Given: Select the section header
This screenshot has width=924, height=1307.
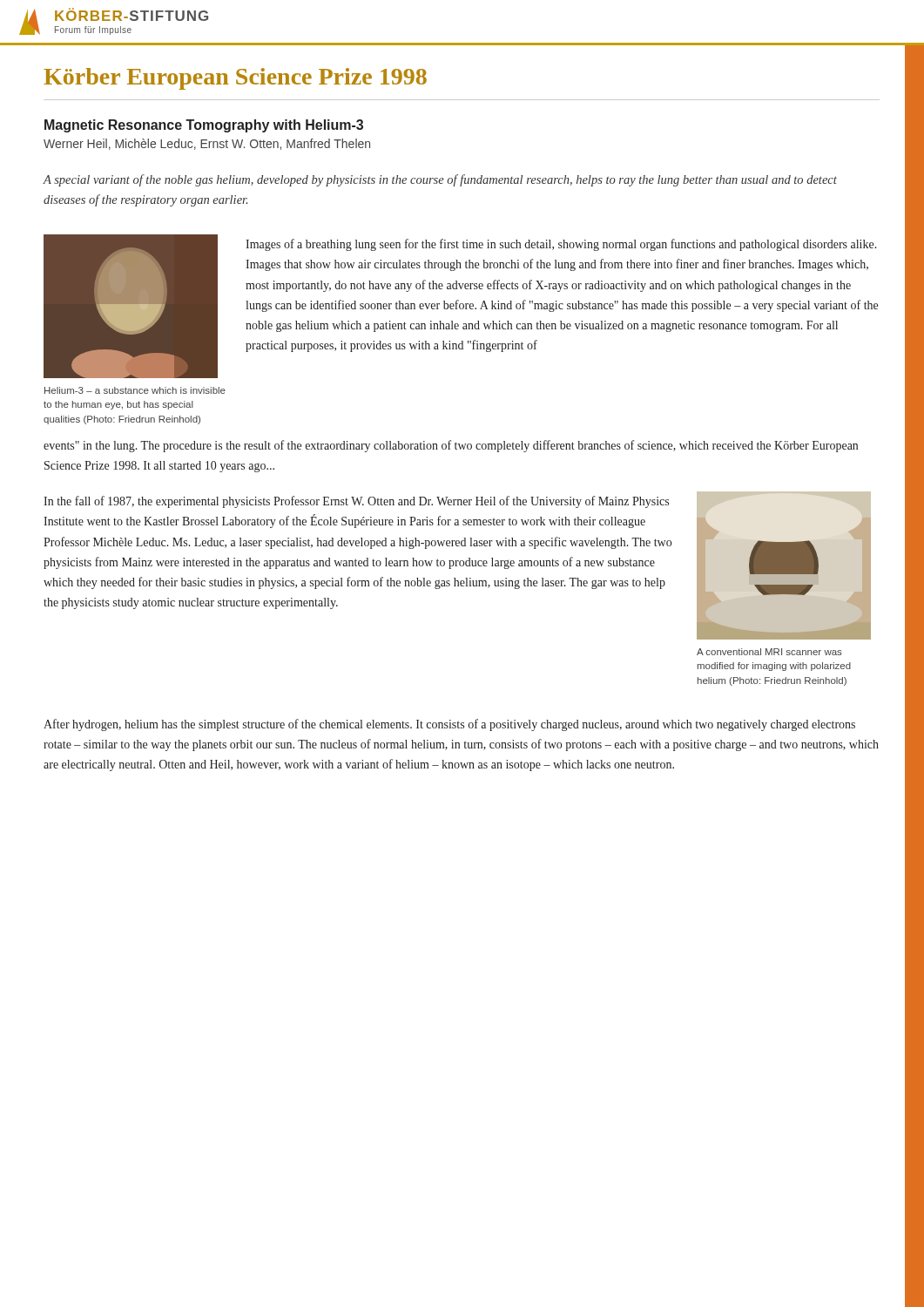Looking at the screenshot, I should coord(462,125).
